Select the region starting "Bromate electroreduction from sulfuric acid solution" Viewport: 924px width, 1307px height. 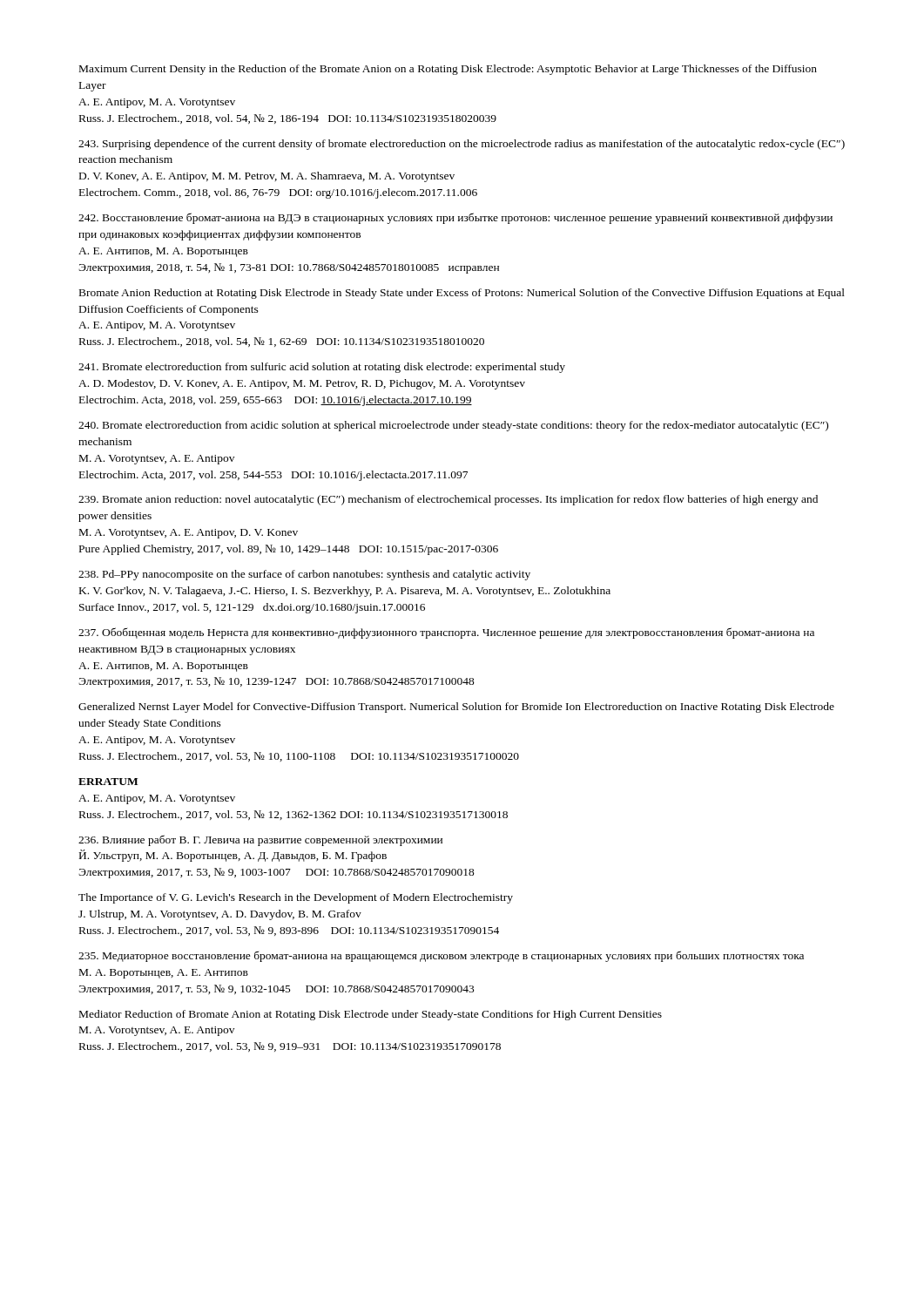click(x=322, y=383)
